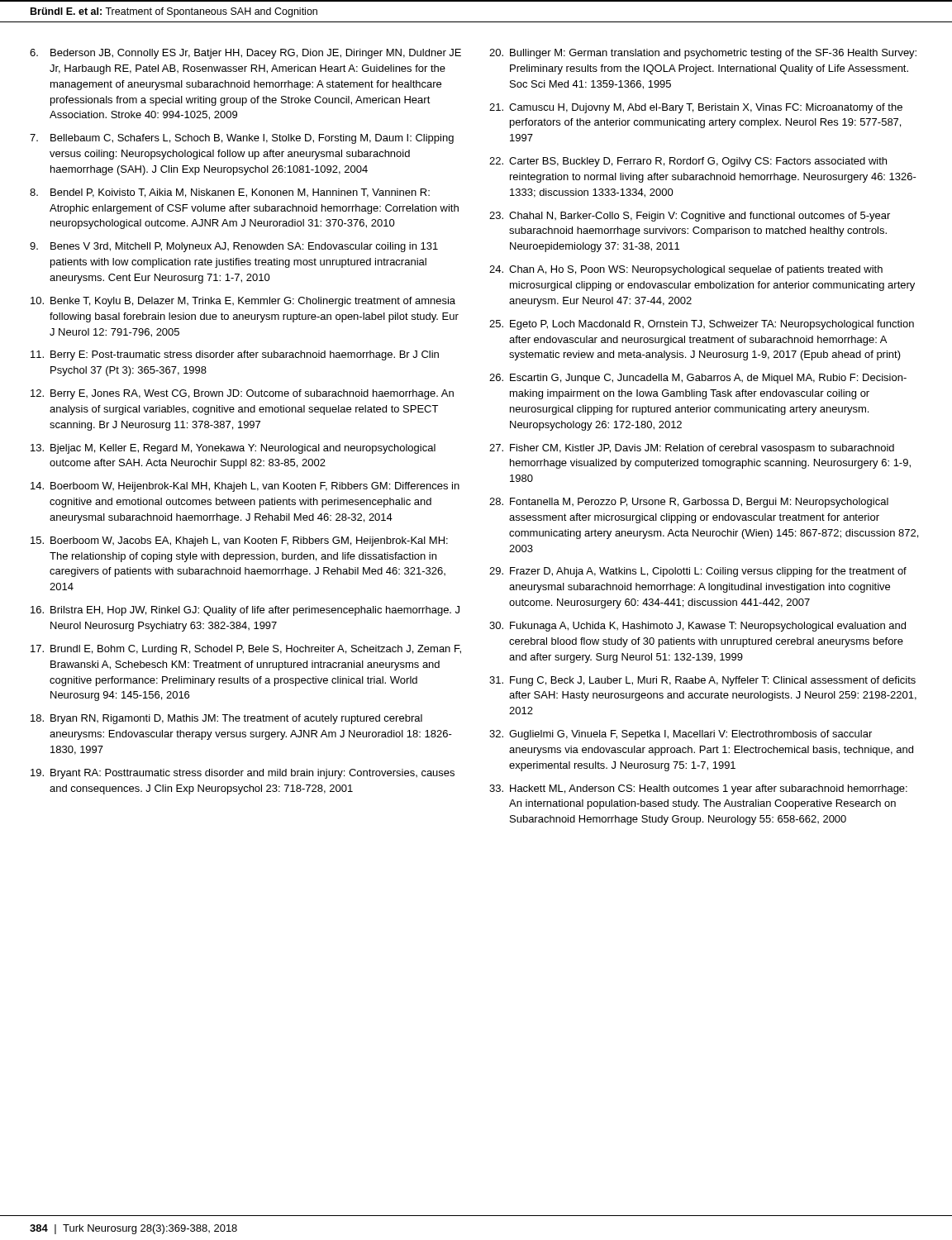Viewport: 952px width, 1240px height.
Task: Find the list item containing "21. Camuscu H, Dujovny M, Abd el-Bary T,"
Action: tap(706, 123)
